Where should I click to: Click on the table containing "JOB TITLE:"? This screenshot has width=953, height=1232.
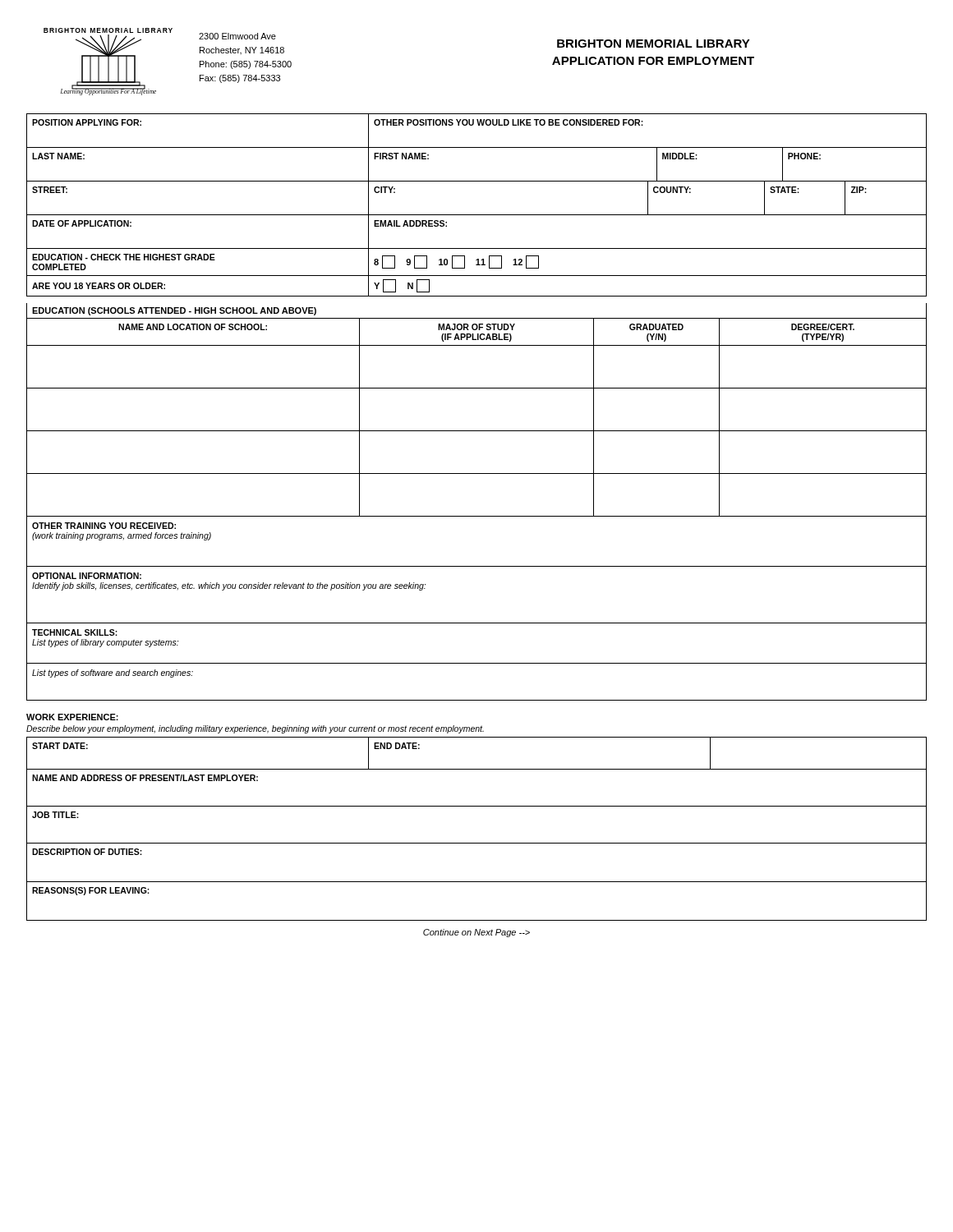point(476,825)
